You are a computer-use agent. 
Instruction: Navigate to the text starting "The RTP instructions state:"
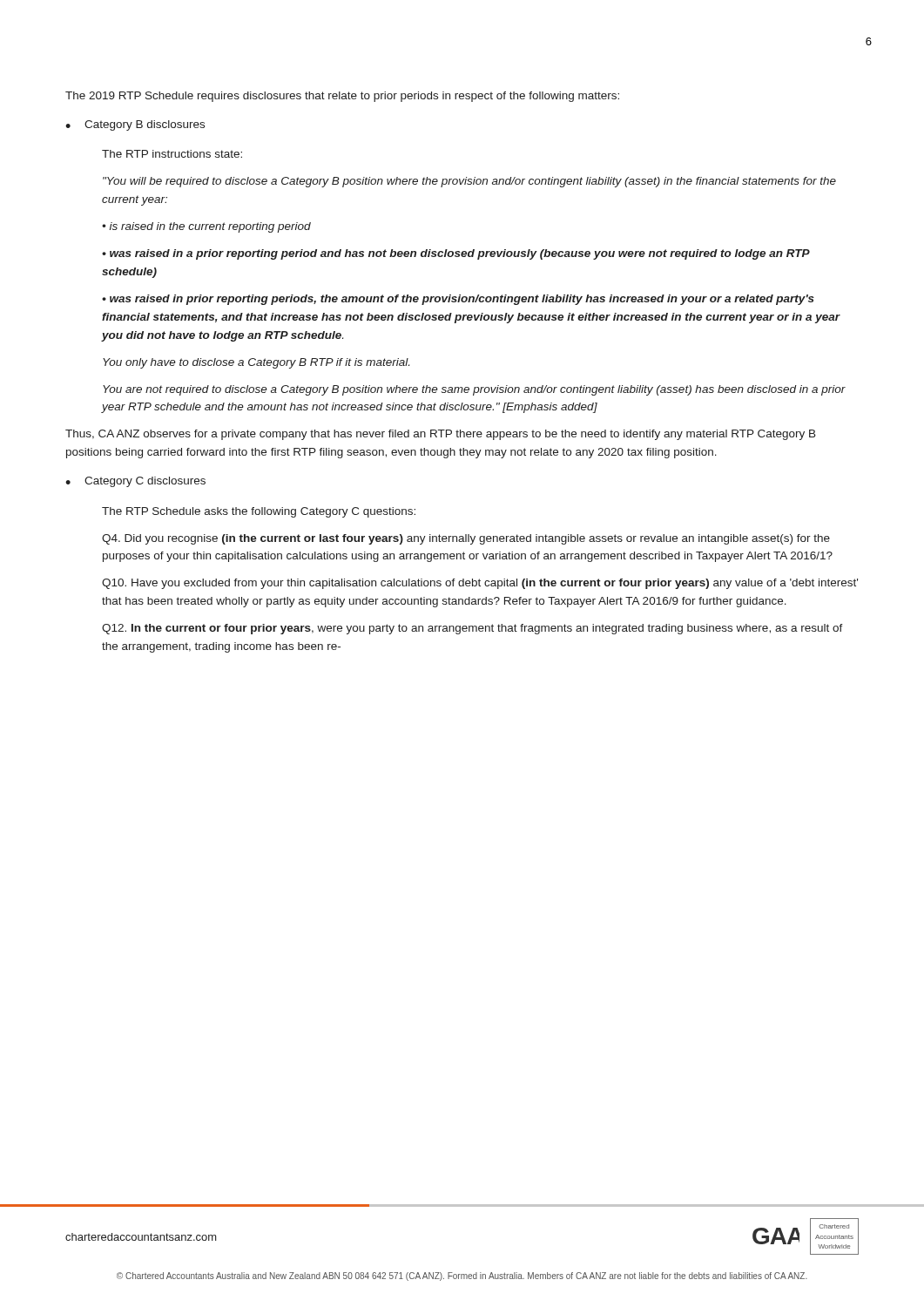click(x=172, y=154)
